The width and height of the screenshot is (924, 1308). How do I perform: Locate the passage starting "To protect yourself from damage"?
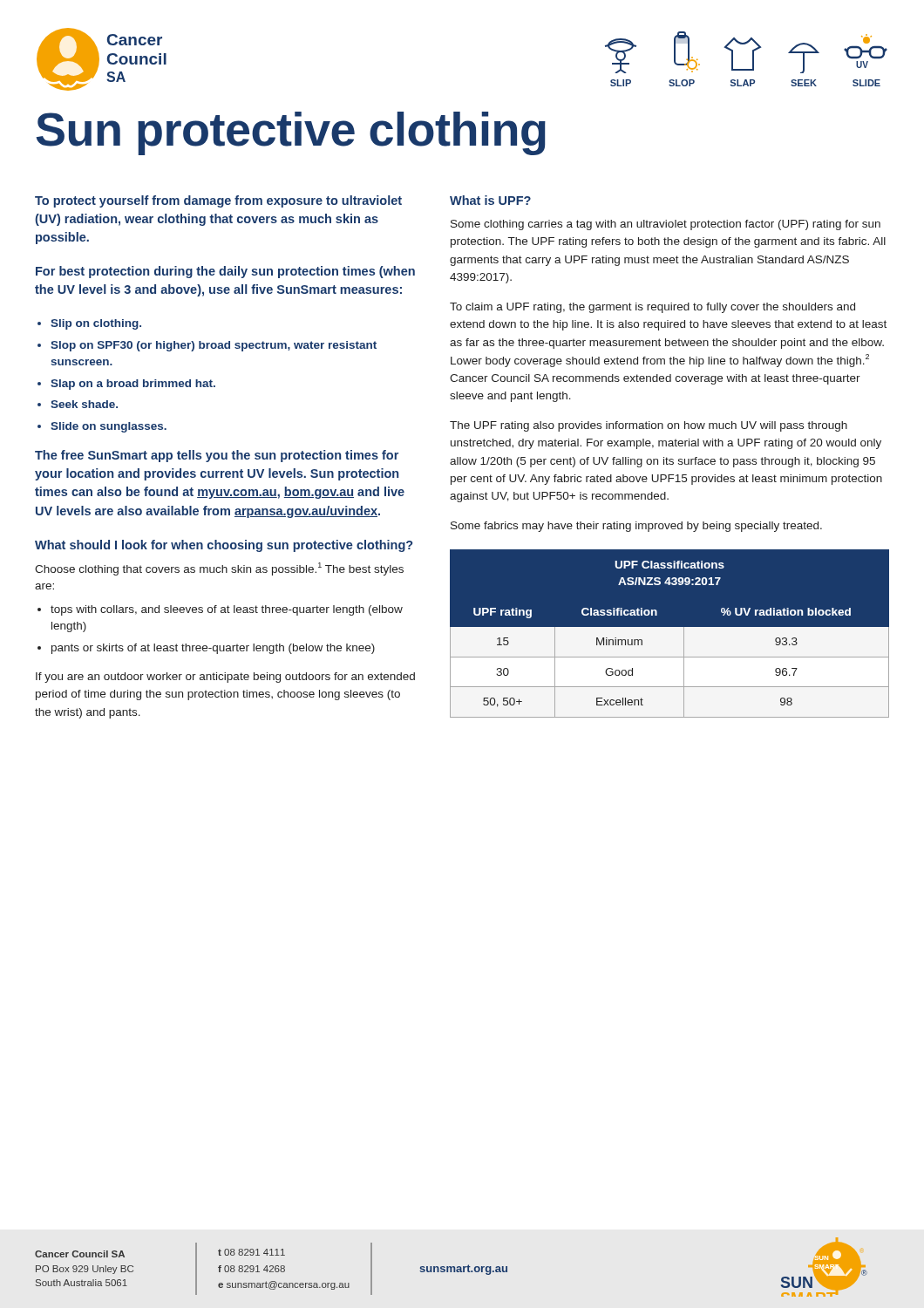coord(218,219)
